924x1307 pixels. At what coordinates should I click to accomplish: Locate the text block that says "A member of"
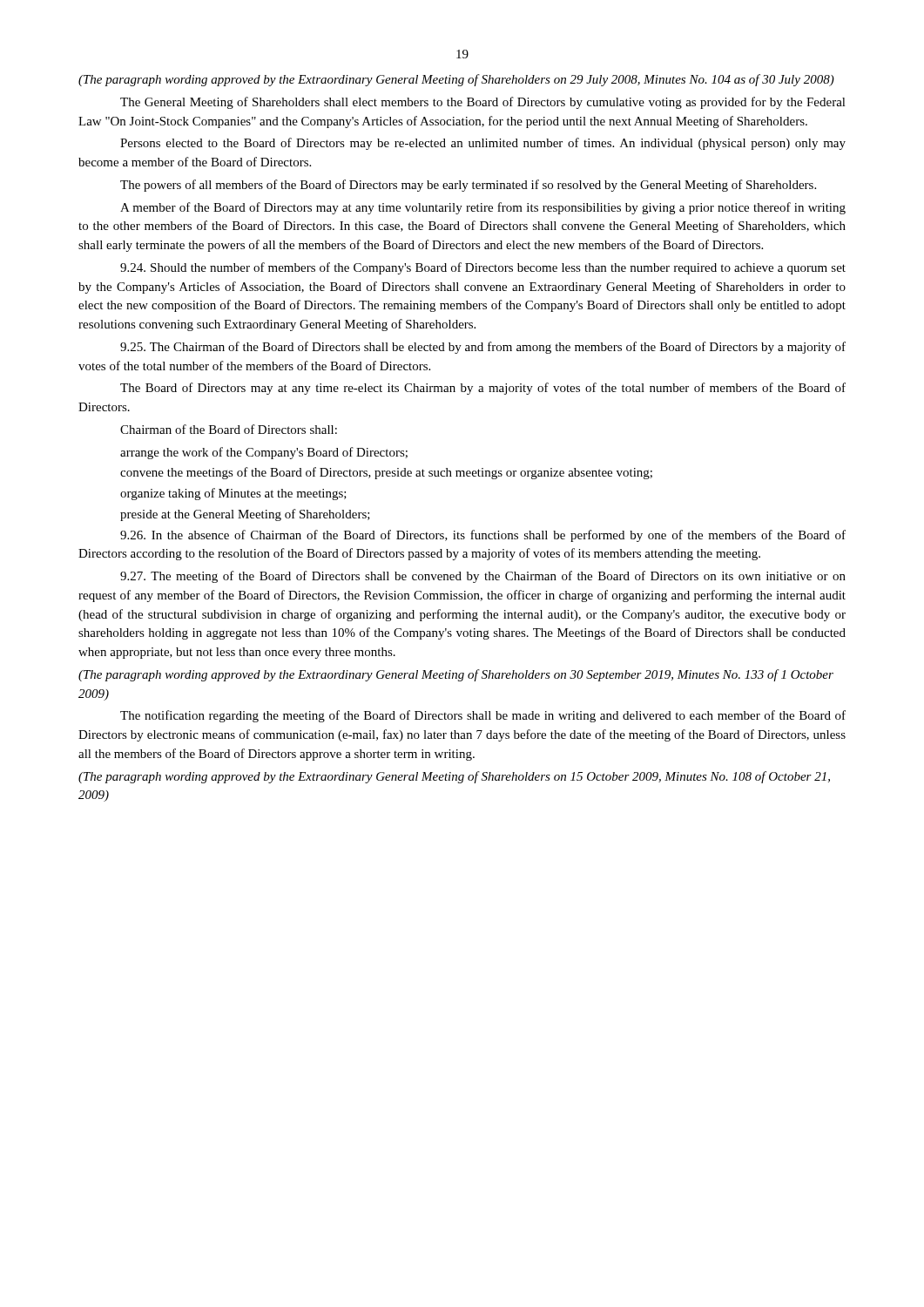tap(462, 227)
